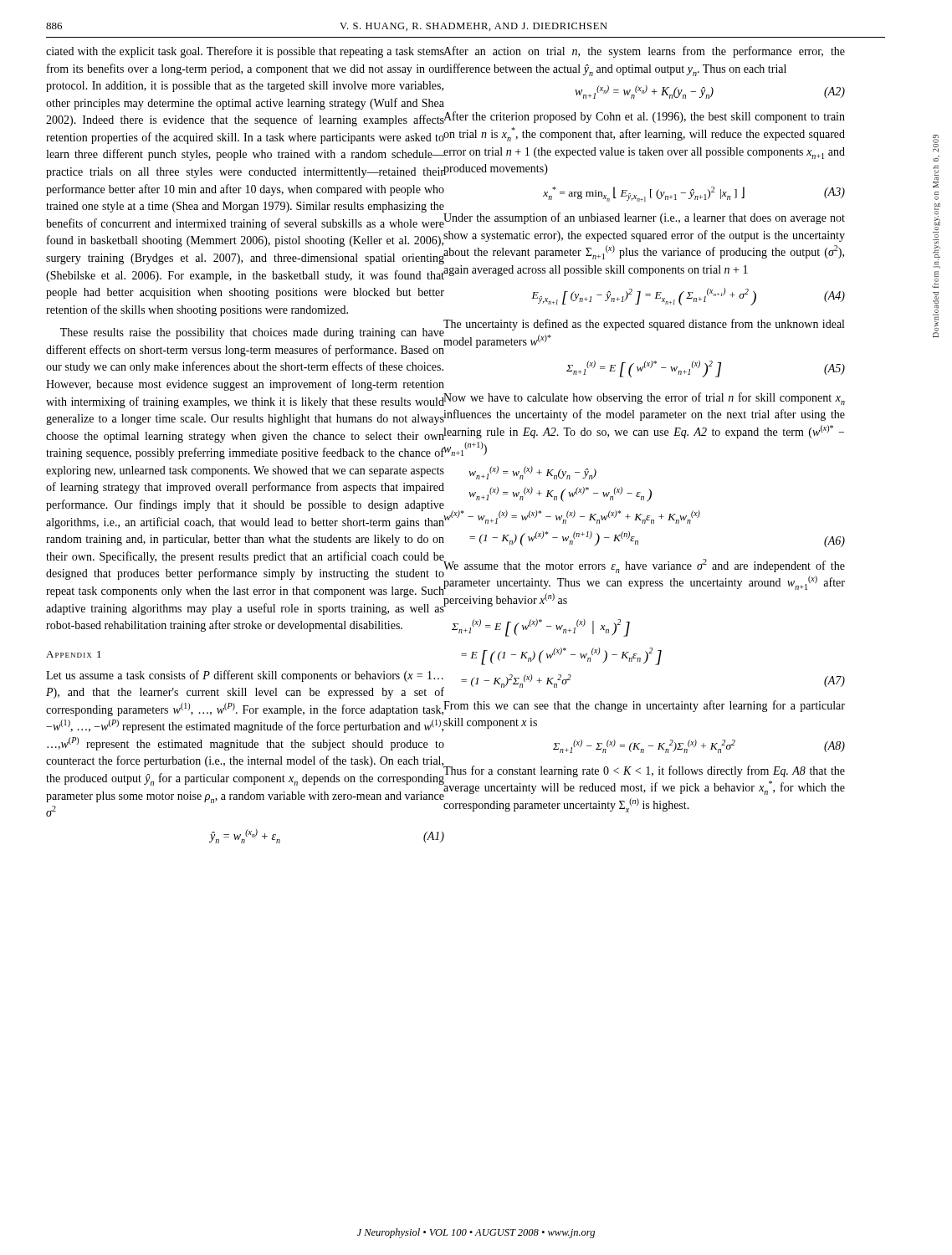Locate the block of text that opens with "After the criterion proposed"
Screen dimensions: 1255x952
[644, 144]
